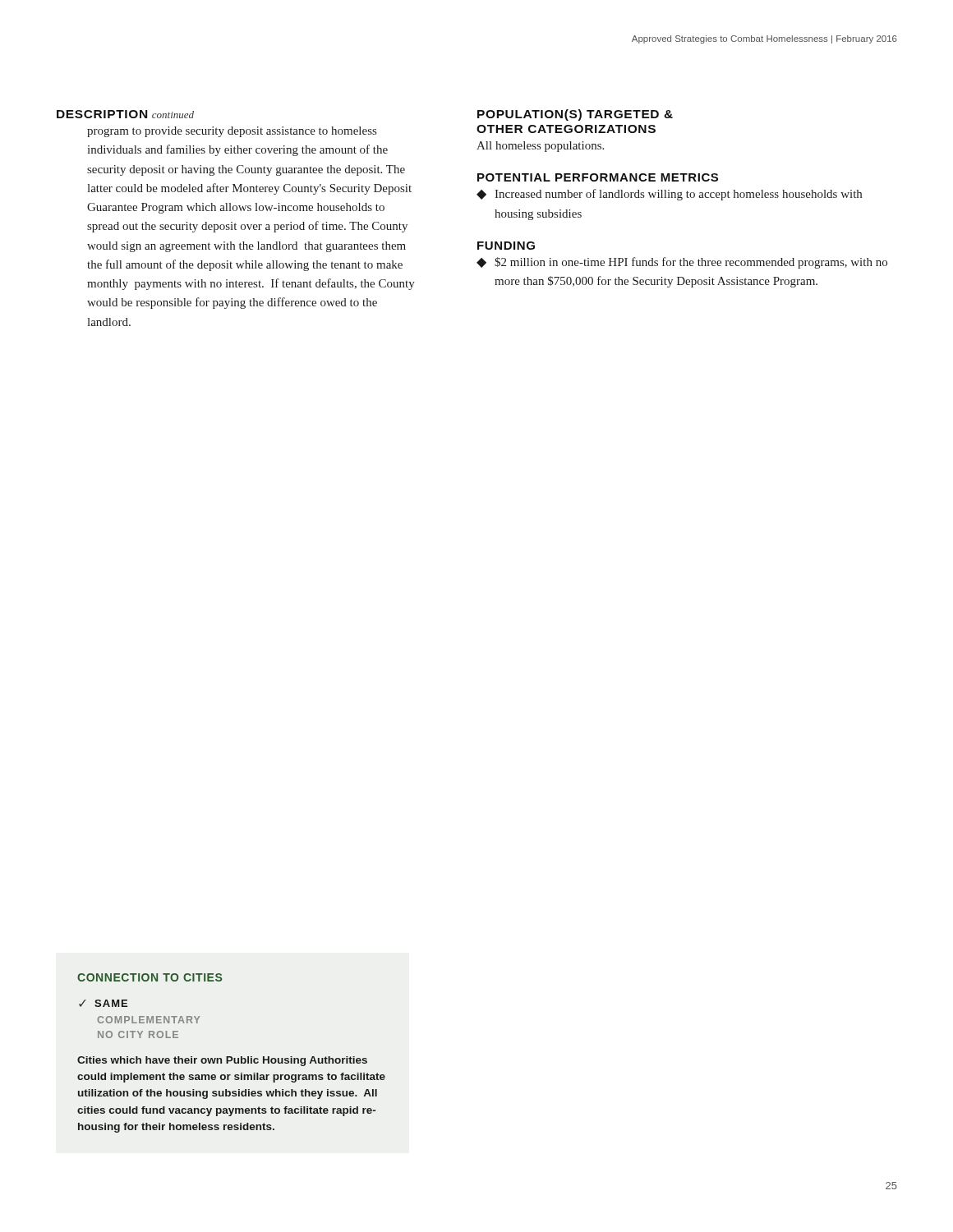Image resolution: width=953 pixels, height=1232 pixels.
Task: Point to "POPULATION(S) TARGETED &OTHER CATEGORIZATIONS"
Action: pyautogui.click(x=575, y=121)
